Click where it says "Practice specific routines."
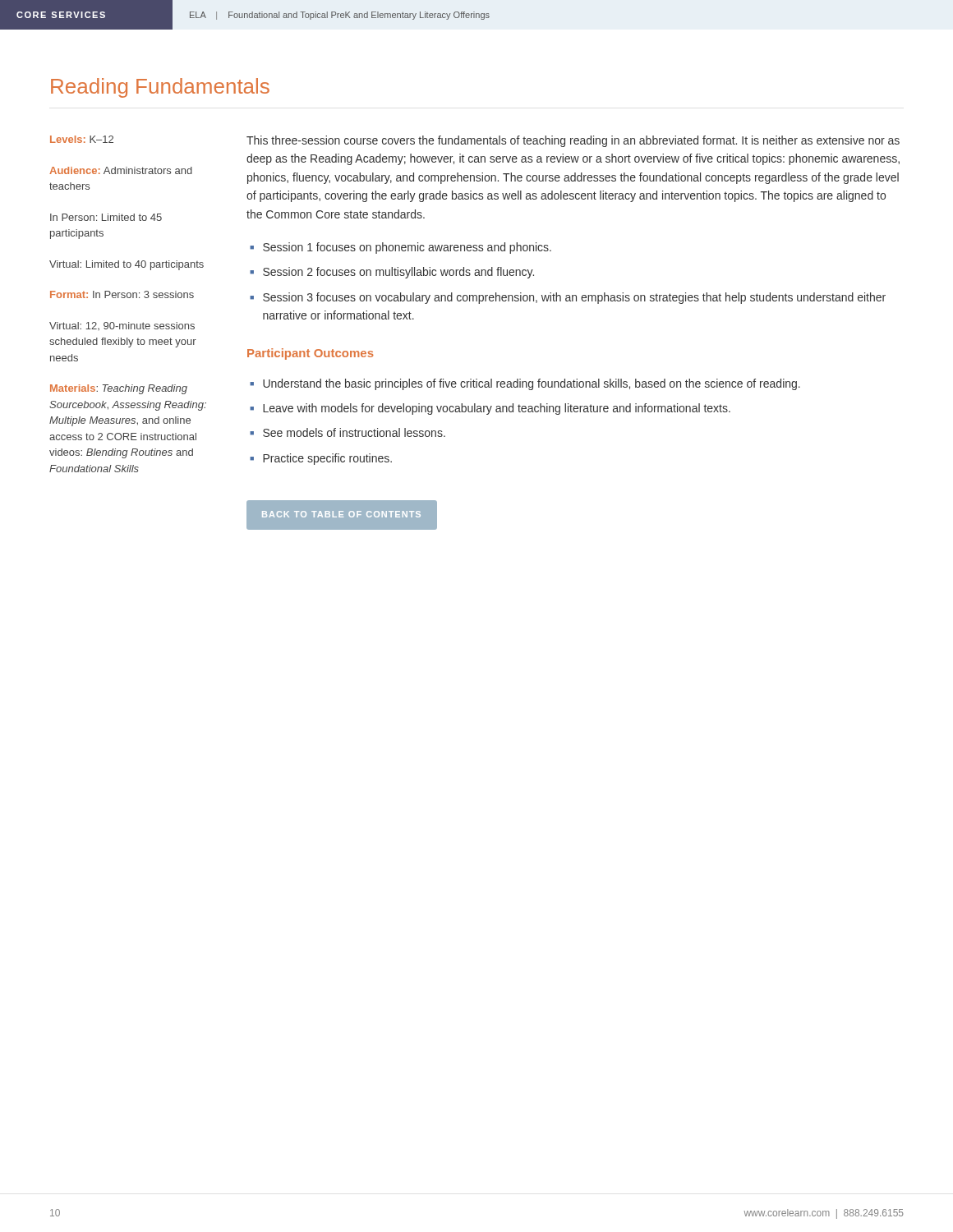The width and height of the screenshot is (953, 1232). pos(328,458)
